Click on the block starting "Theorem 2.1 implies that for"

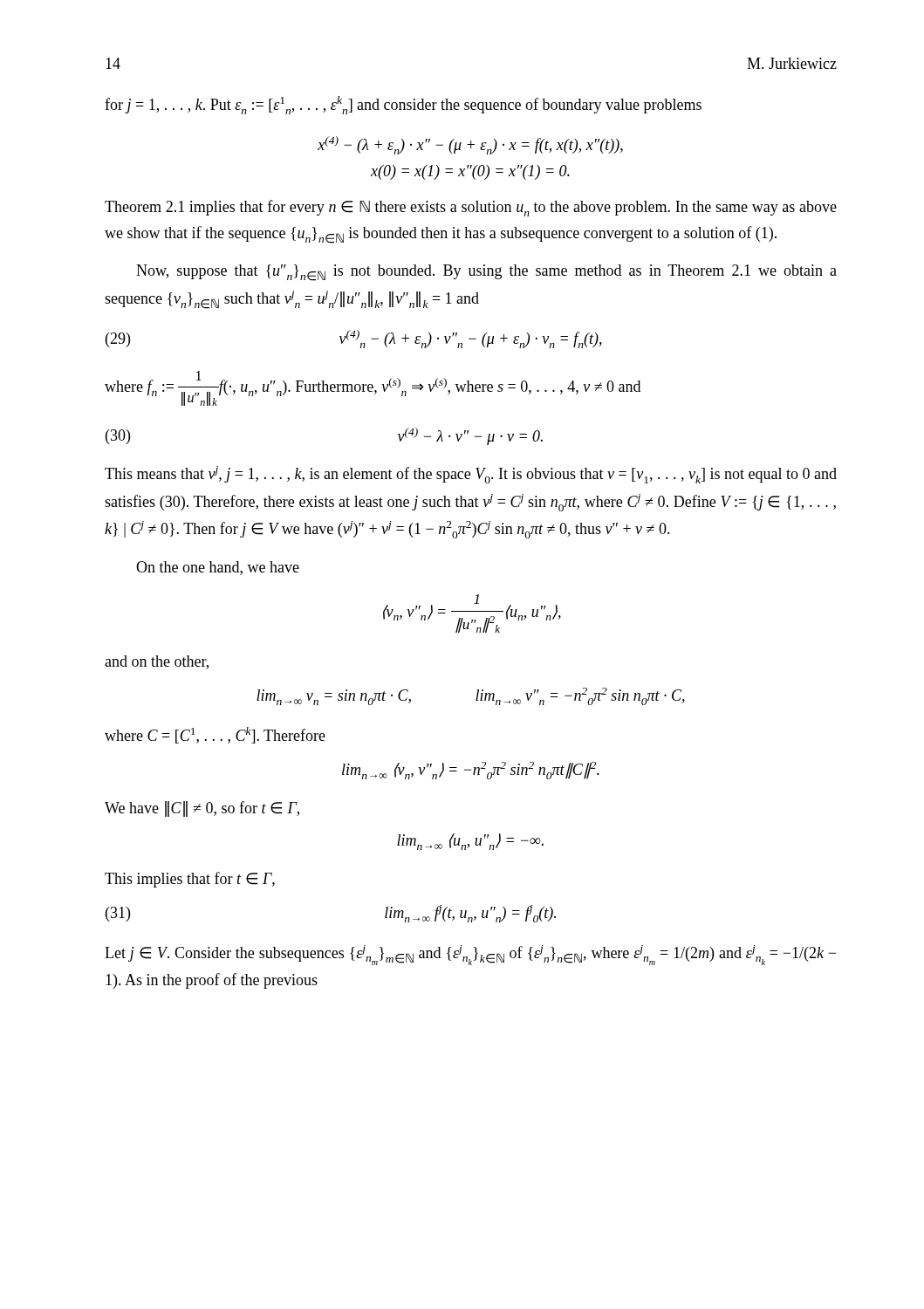click(471, 221)
